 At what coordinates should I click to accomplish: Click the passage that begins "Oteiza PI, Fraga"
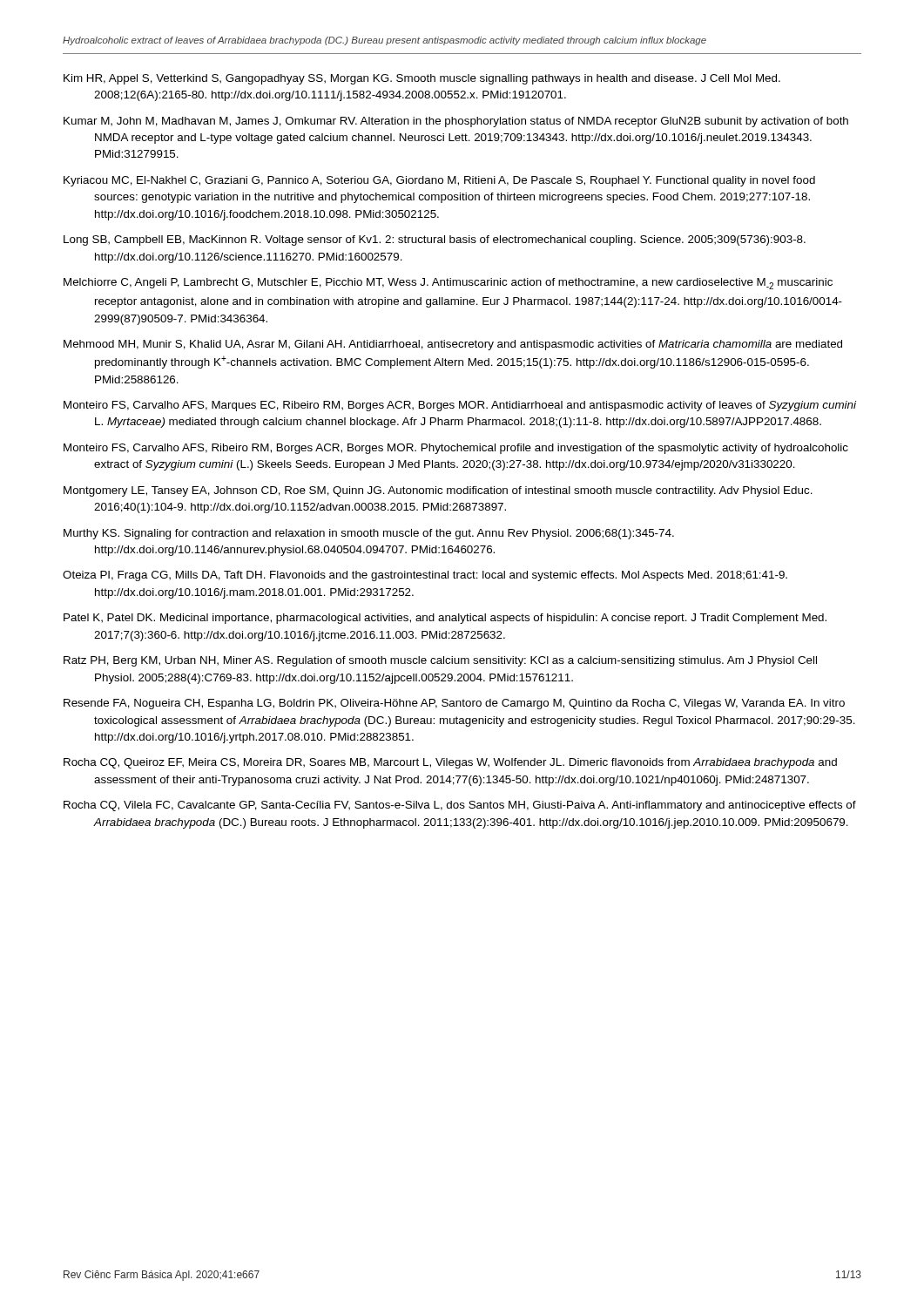(425, 584)
